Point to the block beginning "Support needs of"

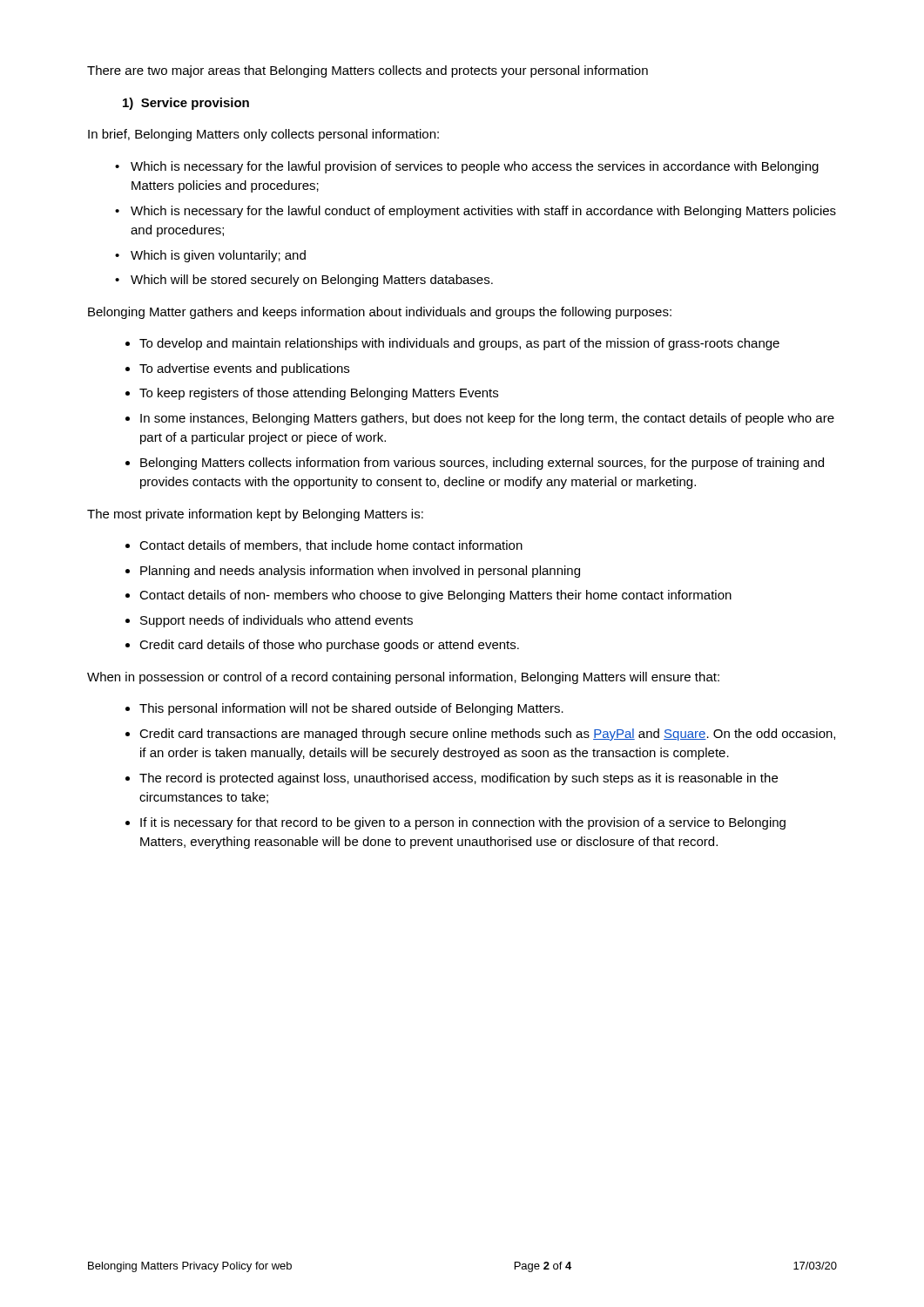pyautogui.click(x=276, y=620)
